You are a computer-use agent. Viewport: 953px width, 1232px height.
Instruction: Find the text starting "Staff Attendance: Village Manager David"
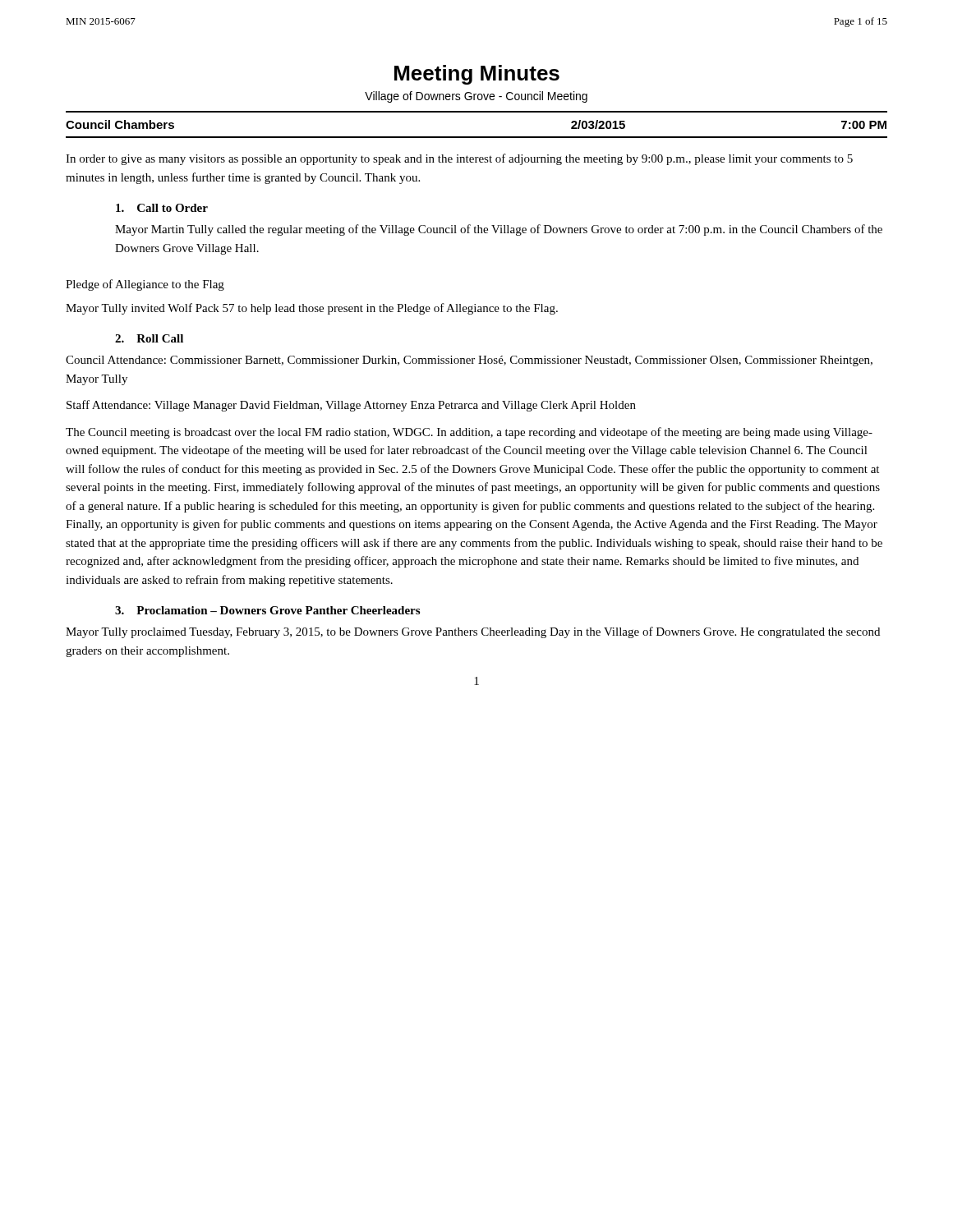pos(351,405)
